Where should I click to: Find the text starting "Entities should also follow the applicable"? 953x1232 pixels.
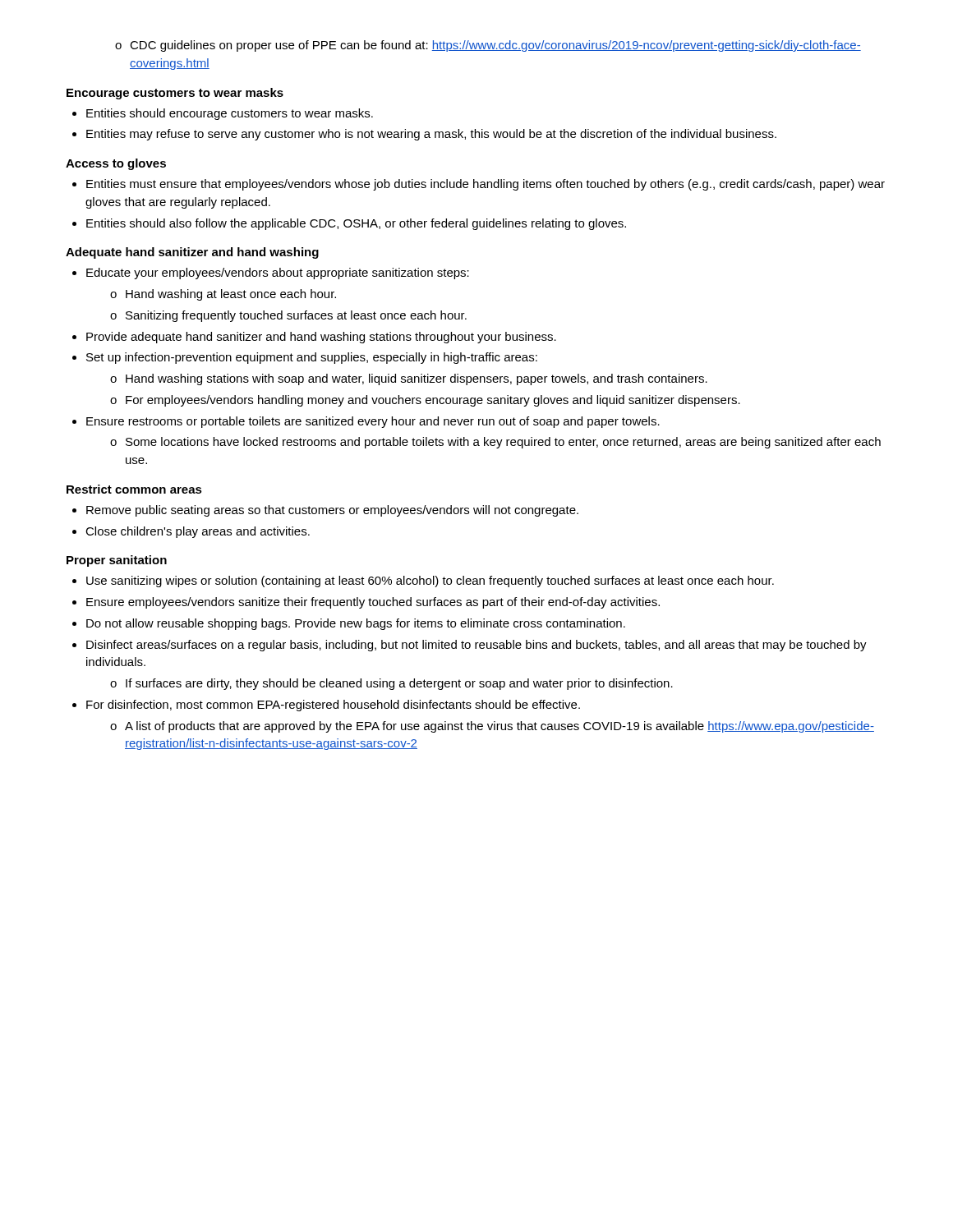coord(476,223)
